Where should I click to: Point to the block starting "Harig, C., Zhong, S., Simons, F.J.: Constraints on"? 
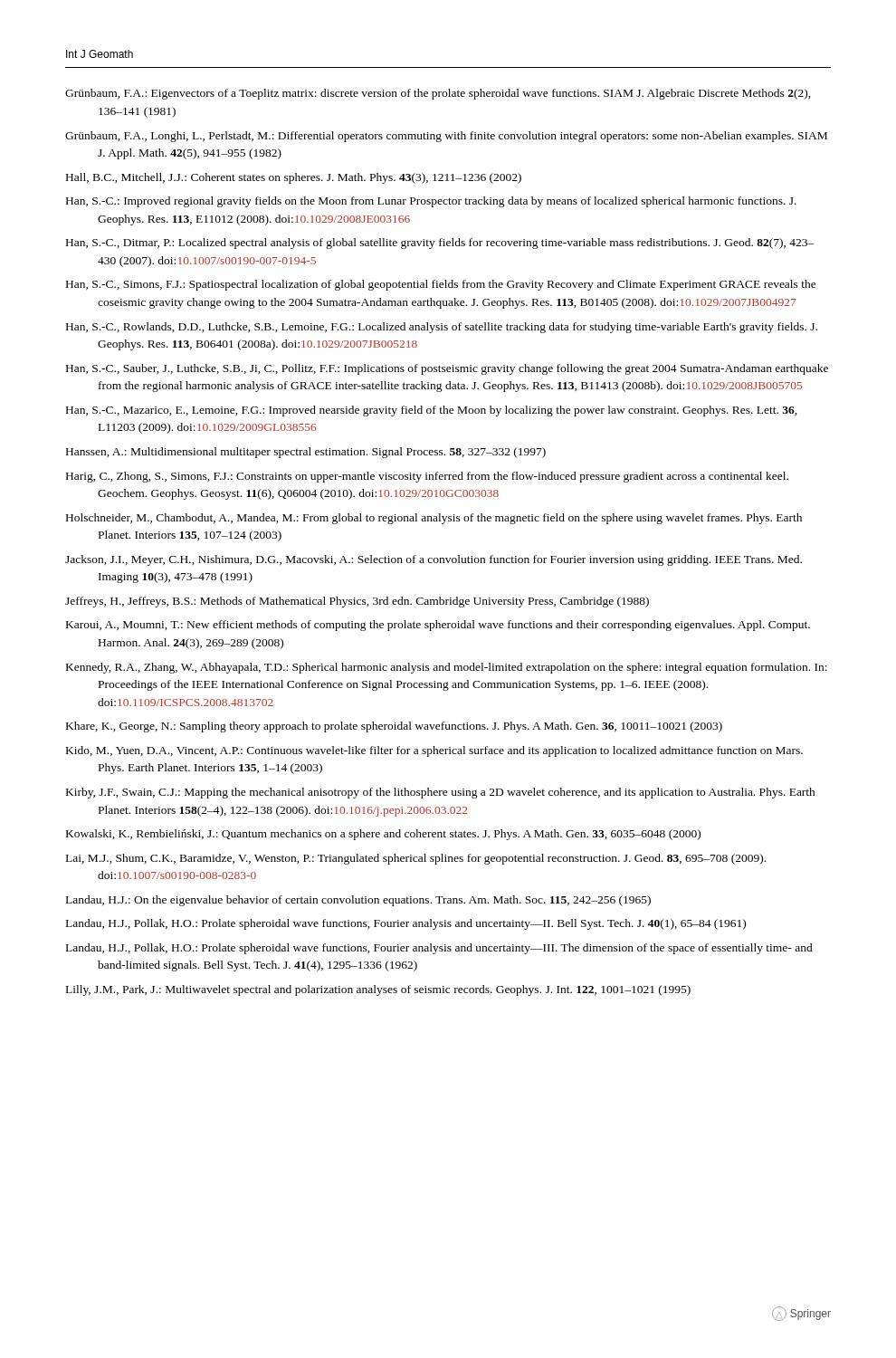tap(427, 484)
